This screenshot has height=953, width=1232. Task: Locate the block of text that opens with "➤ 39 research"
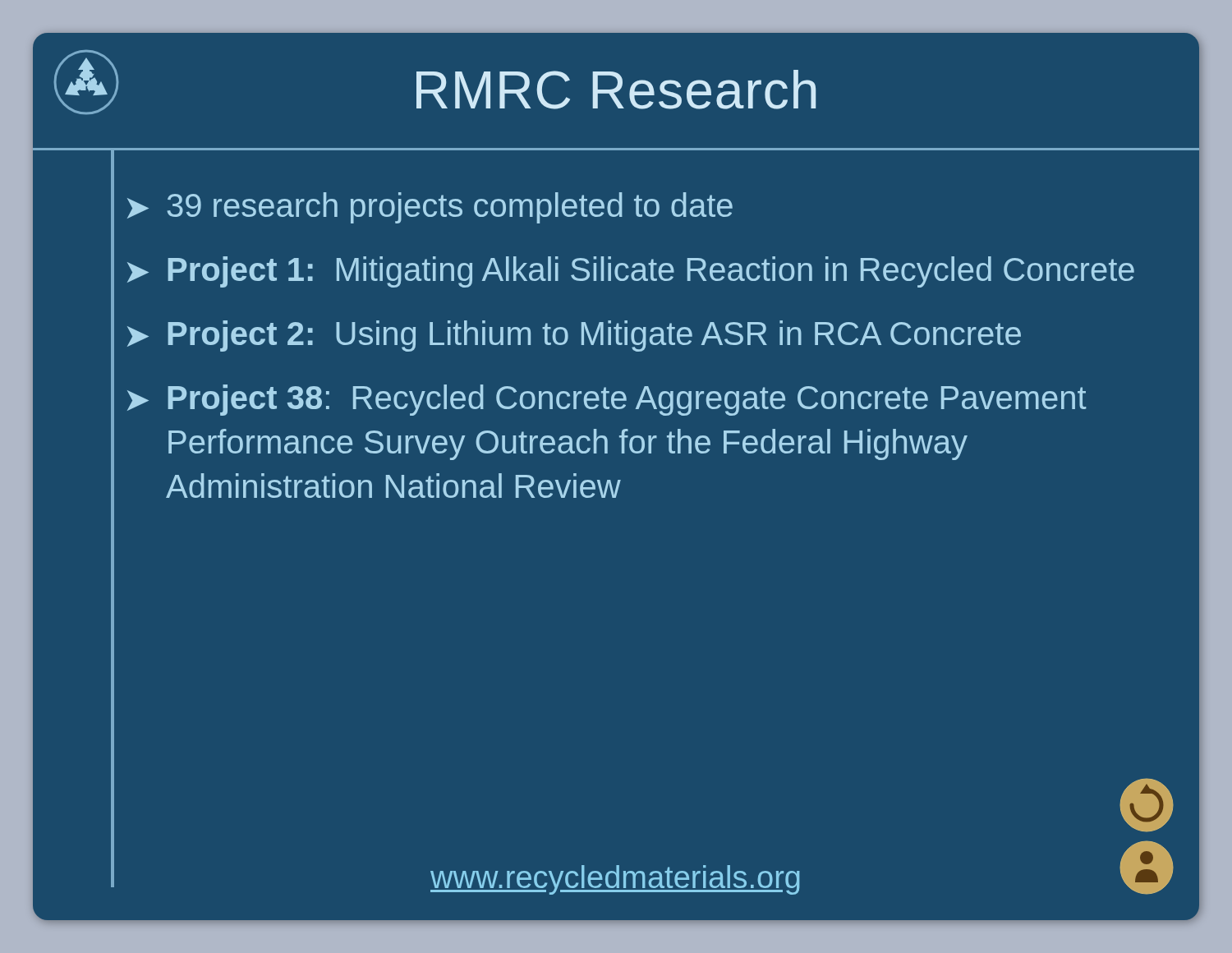[x=637, y=206]
